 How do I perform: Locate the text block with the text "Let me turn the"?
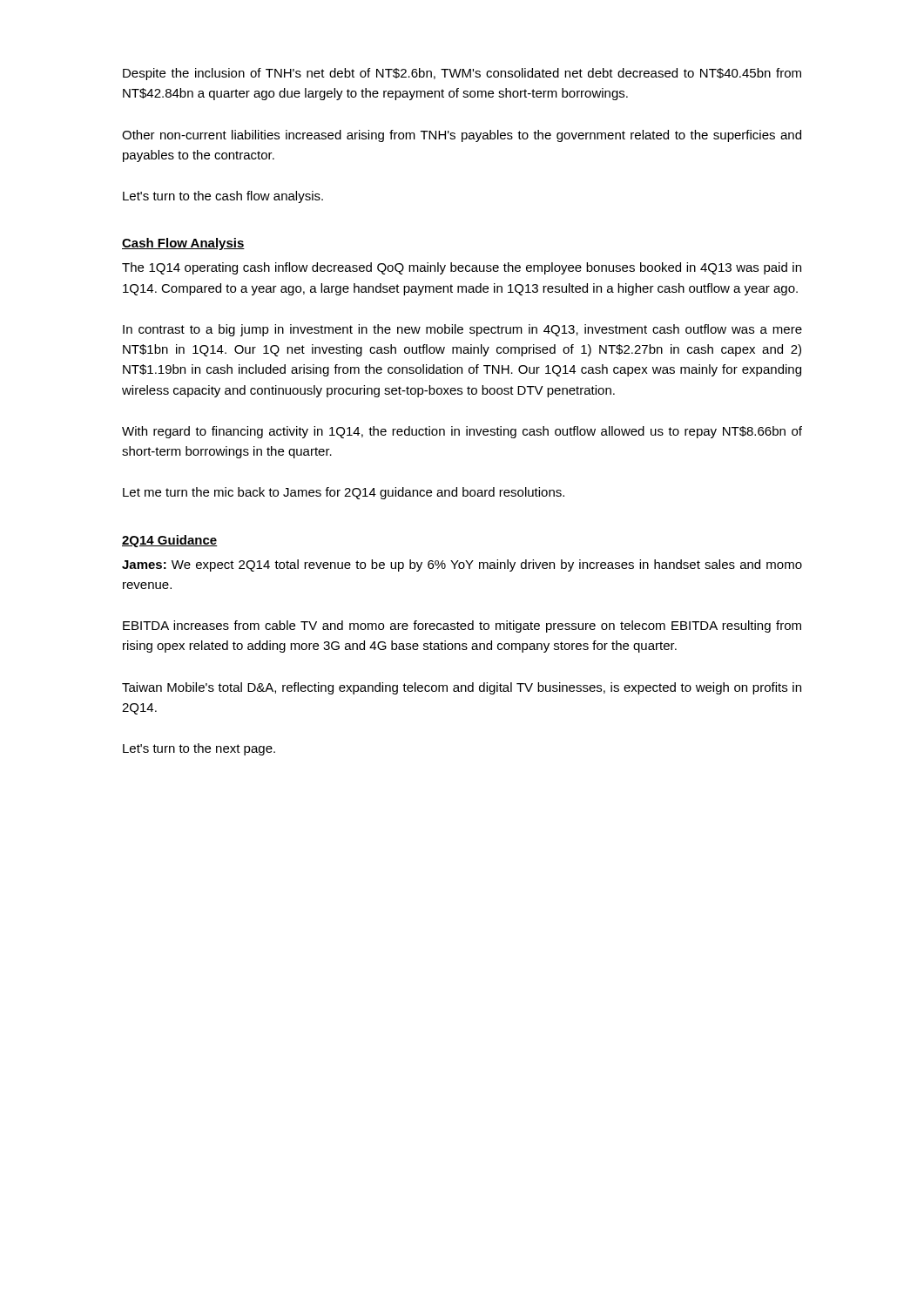tap(344, 492)
